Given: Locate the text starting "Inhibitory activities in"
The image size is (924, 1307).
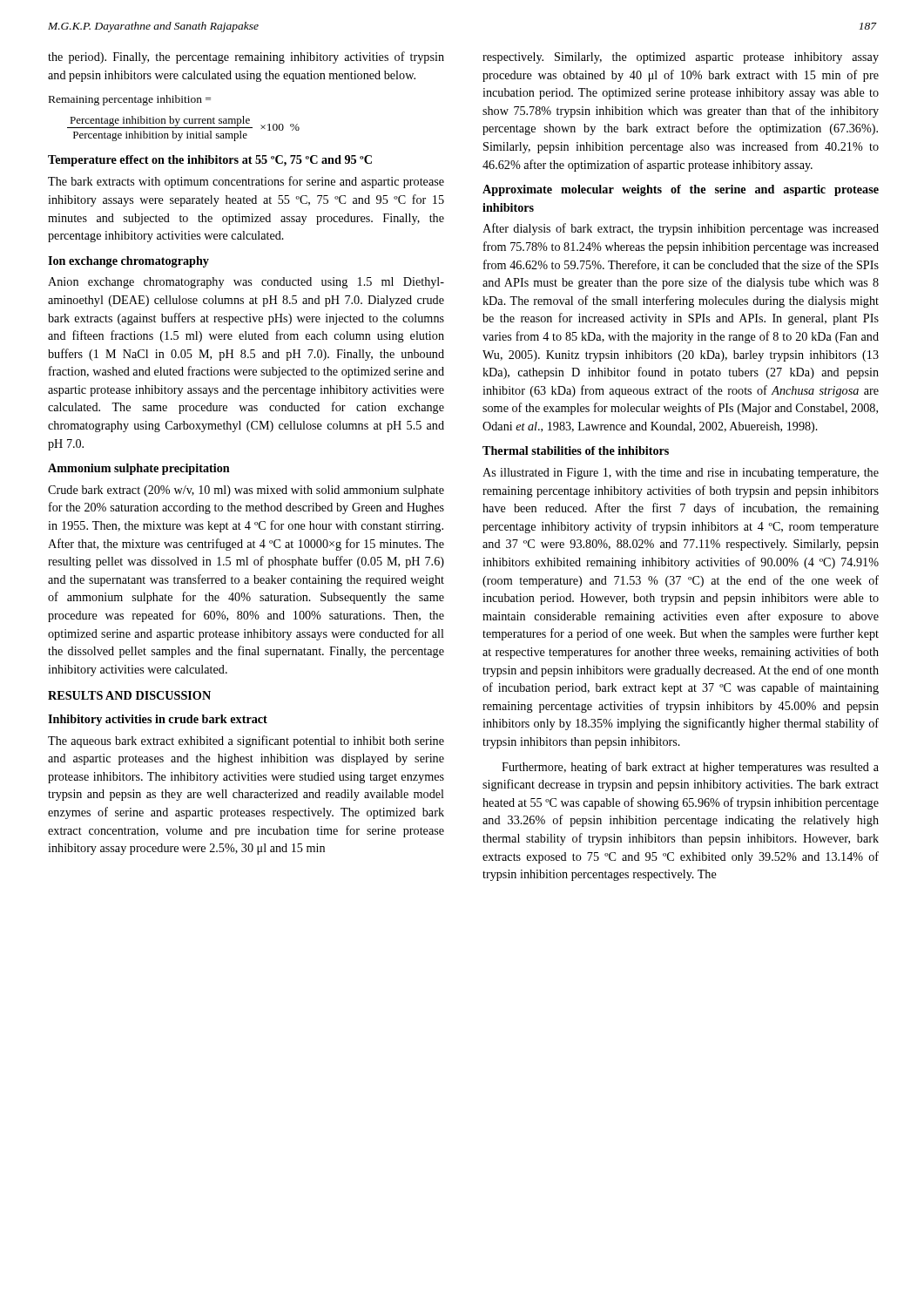Looking at the screenshot, I should tap(246, 719).
